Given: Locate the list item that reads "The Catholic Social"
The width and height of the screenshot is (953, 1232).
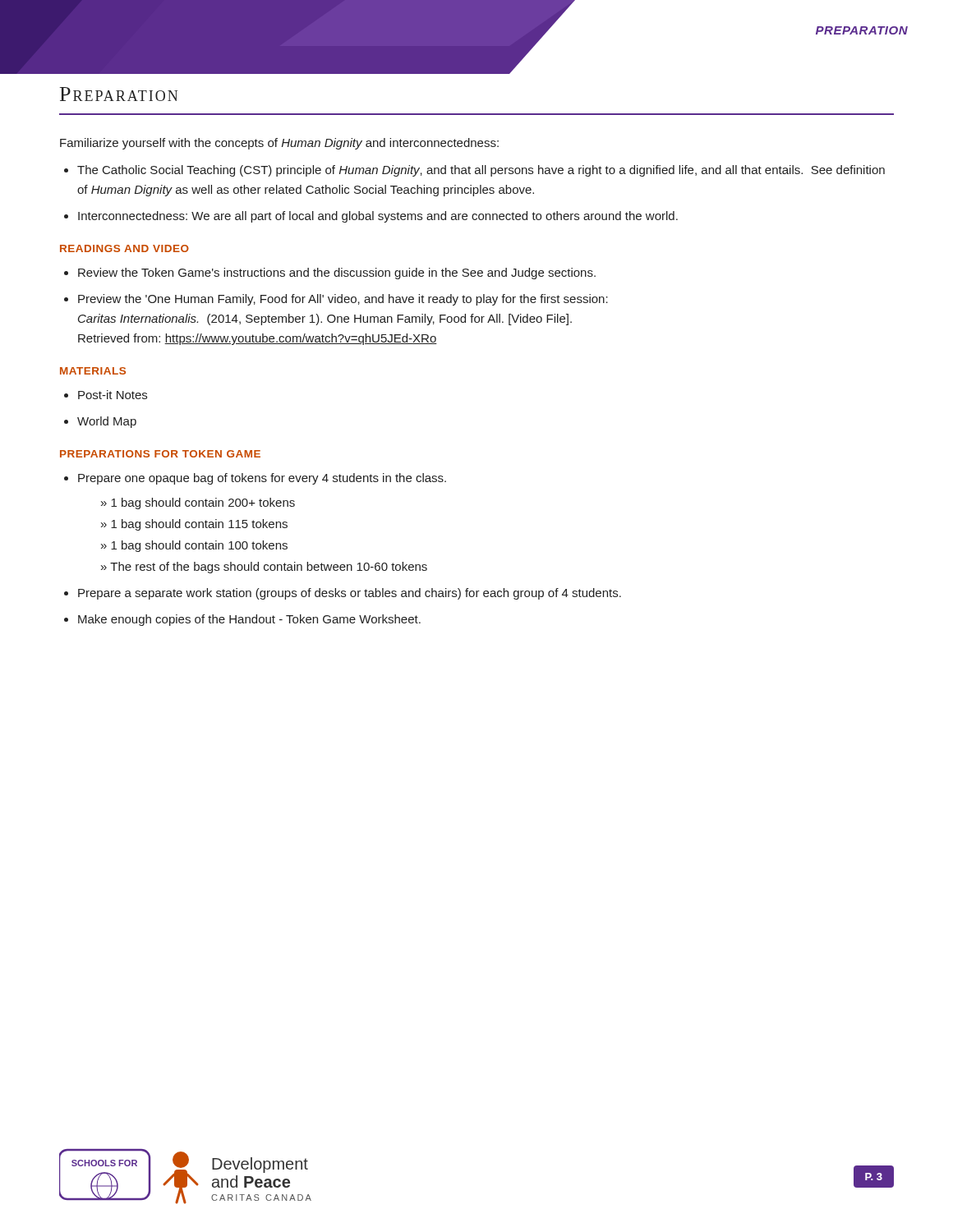Looking at the screenshot, I should click(476, 180).
